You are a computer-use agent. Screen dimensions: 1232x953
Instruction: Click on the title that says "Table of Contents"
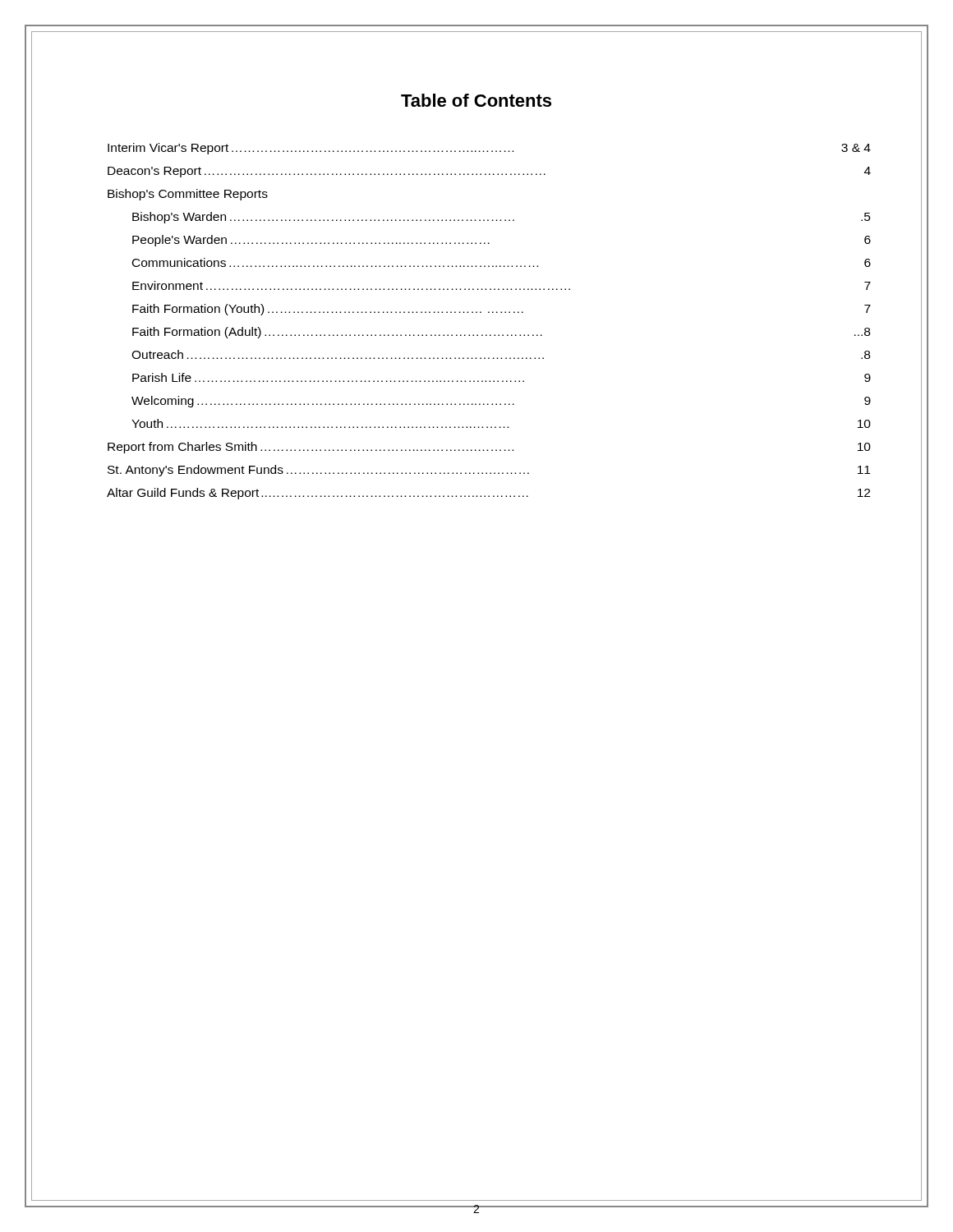point(476,101)
